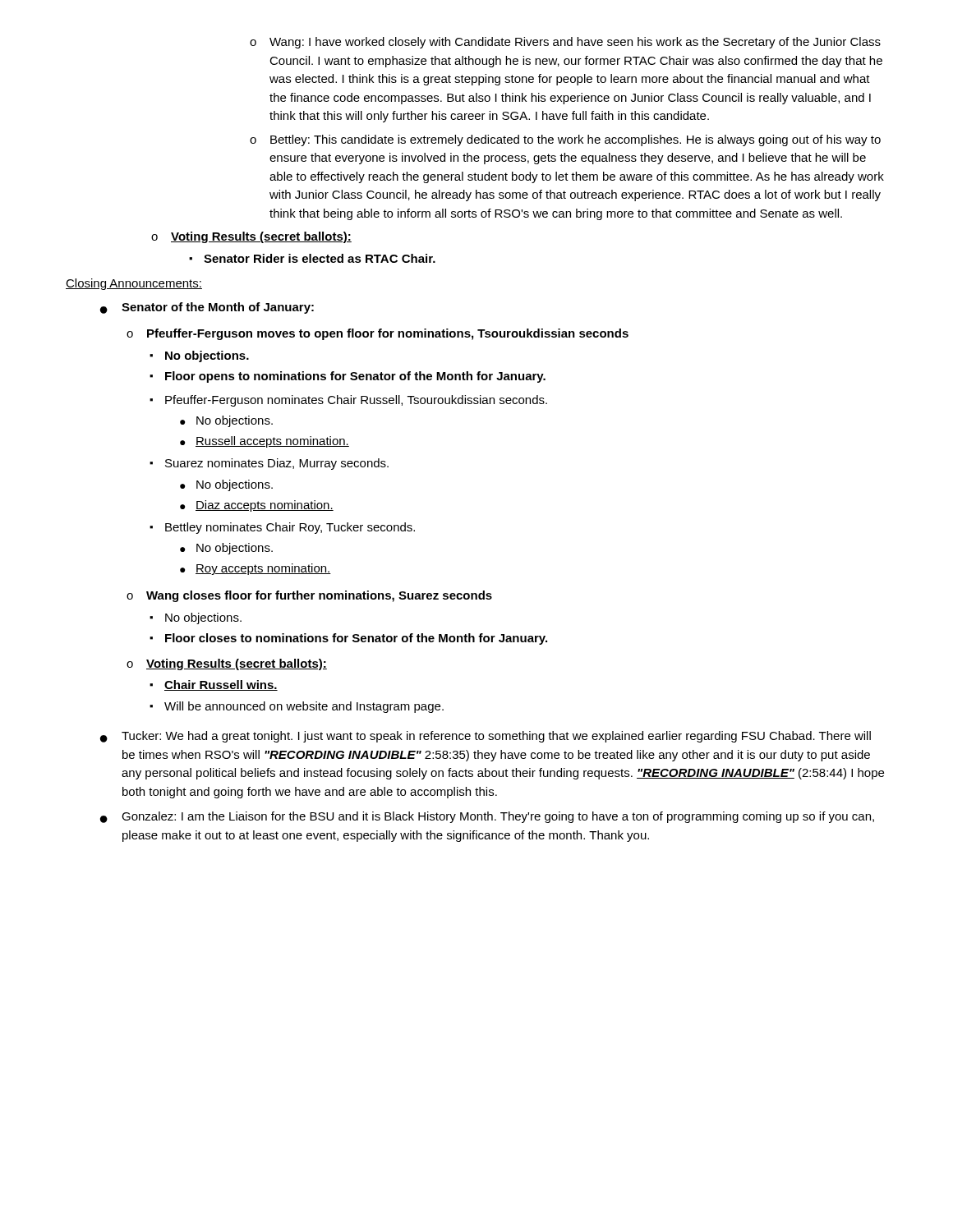Point to the block beginning "● Gonzalez: I am the"
Viewport: 953px width, 1232px height.
pyautogui.click(x=493, y=826)
